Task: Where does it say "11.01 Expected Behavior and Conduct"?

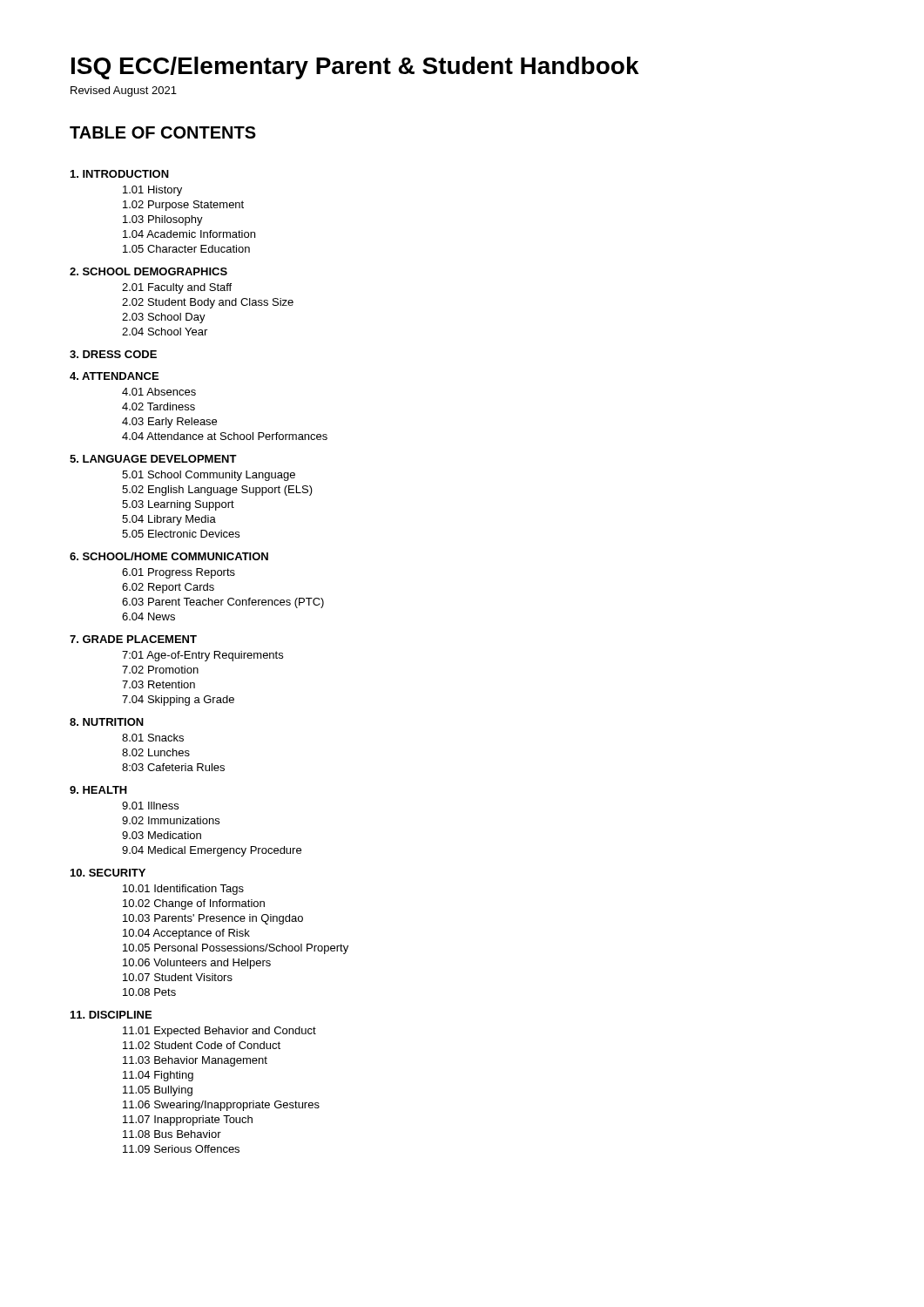Action: tap(219, 1030)
